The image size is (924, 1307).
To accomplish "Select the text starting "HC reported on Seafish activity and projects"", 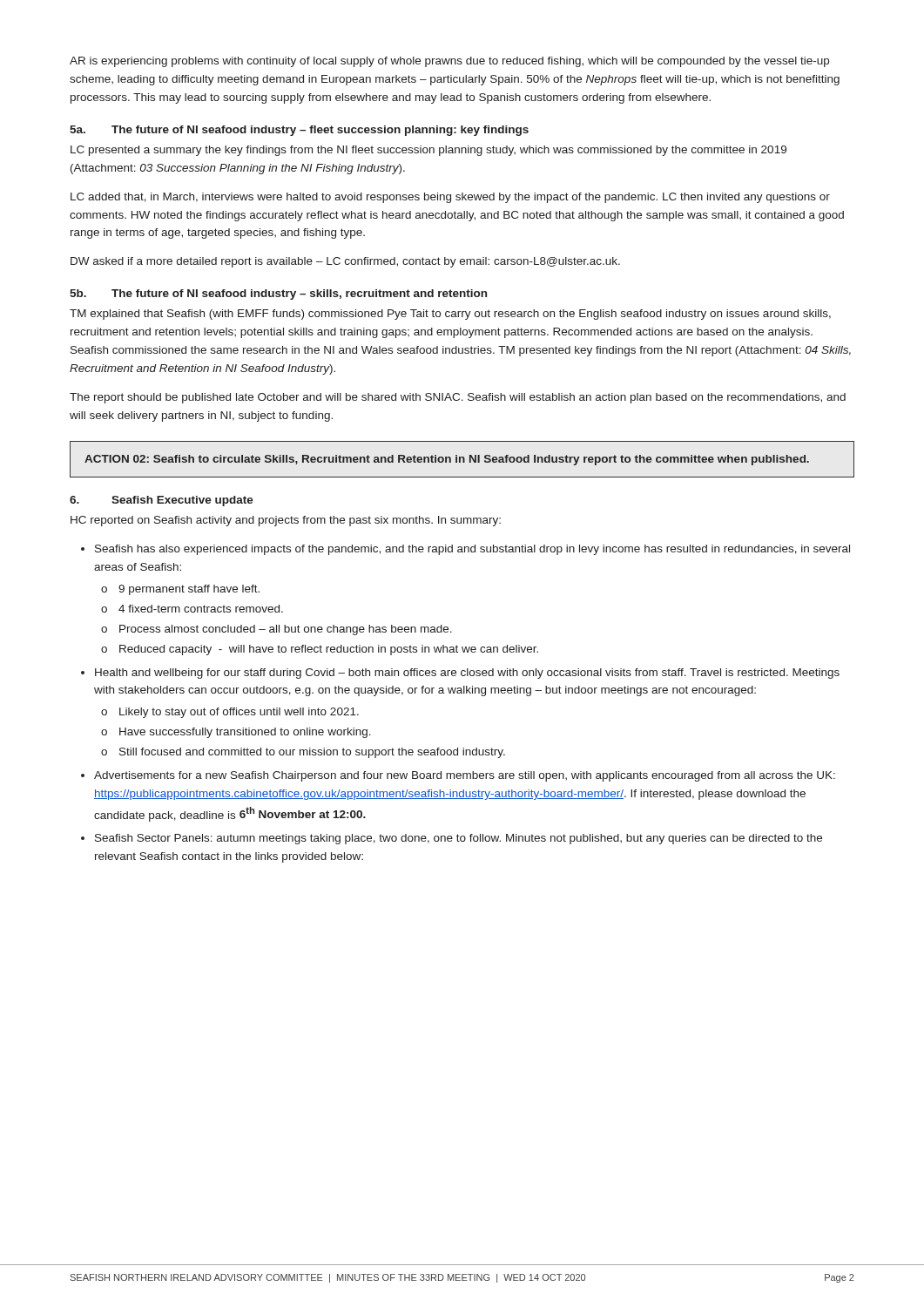I will pos(286,520).
